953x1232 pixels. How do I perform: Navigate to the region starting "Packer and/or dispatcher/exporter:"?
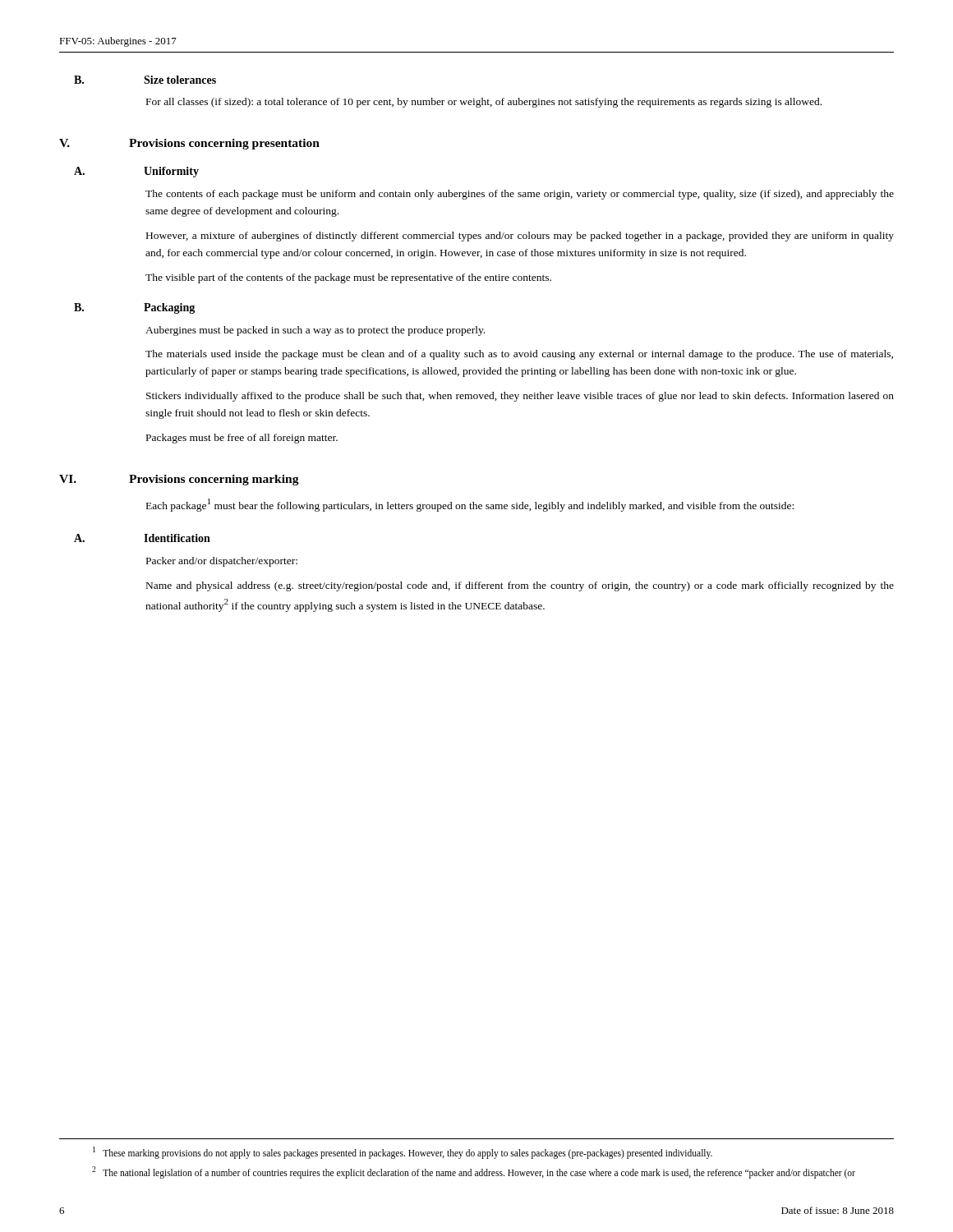pos(222,561)
